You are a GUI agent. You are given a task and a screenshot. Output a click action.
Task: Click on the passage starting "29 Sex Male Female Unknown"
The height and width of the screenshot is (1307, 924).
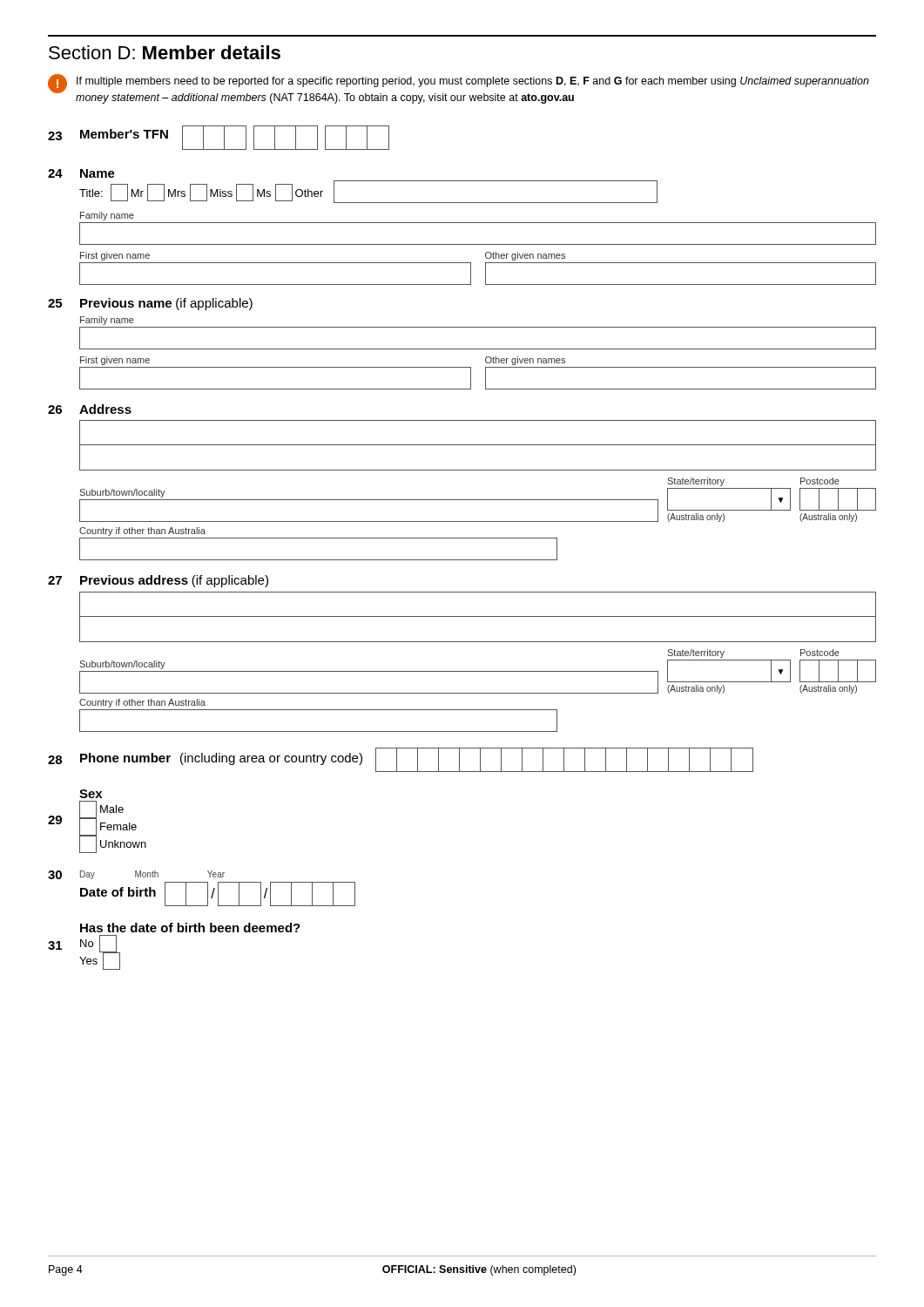tap(91, 794)
